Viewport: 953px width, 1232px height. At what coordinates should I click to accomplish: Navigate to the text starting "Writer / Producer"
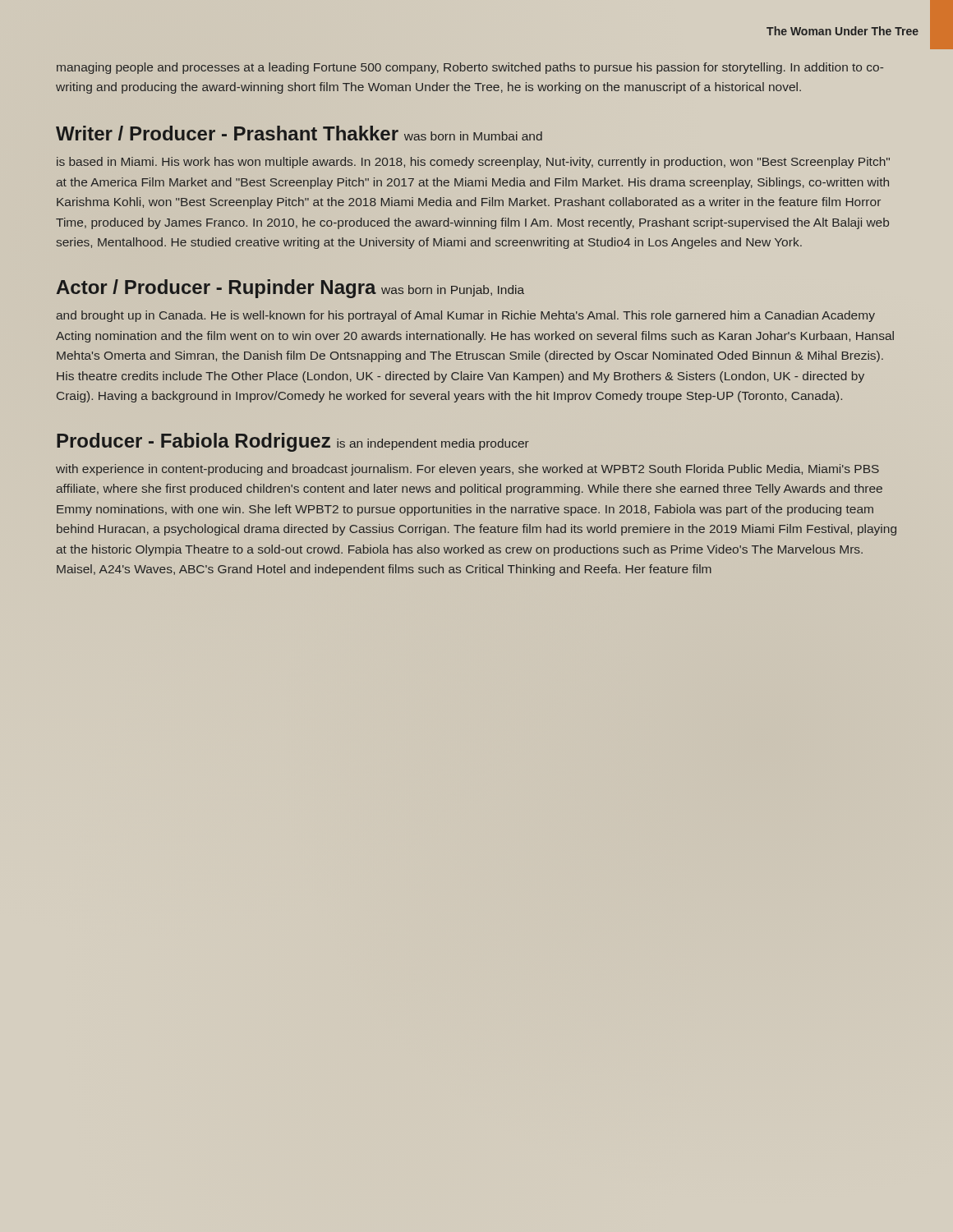tap(299, 133)
